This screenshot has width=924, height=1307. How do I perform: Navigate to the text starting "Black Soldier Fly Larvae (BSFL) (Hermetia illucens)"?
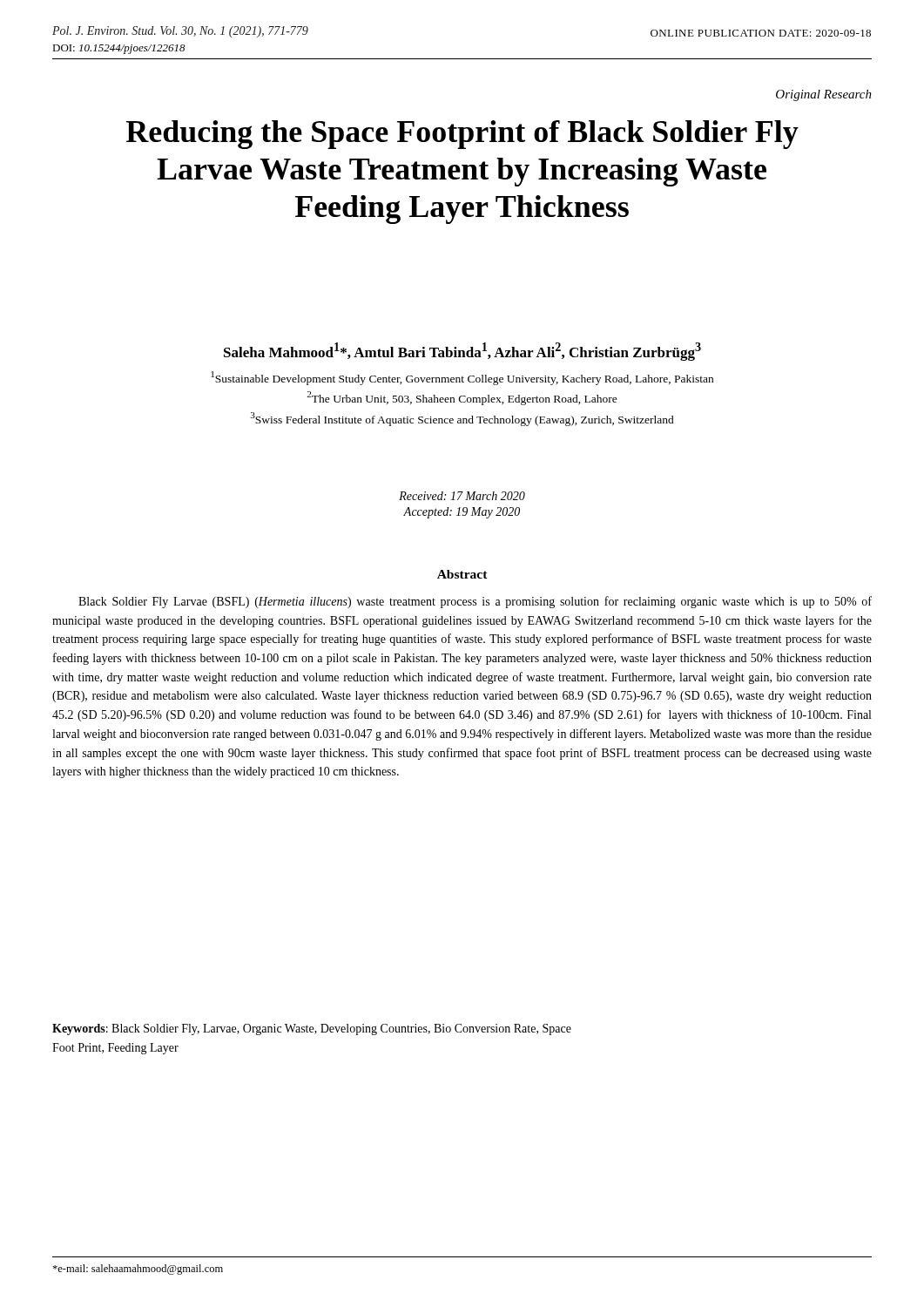[x=462, y=687]
